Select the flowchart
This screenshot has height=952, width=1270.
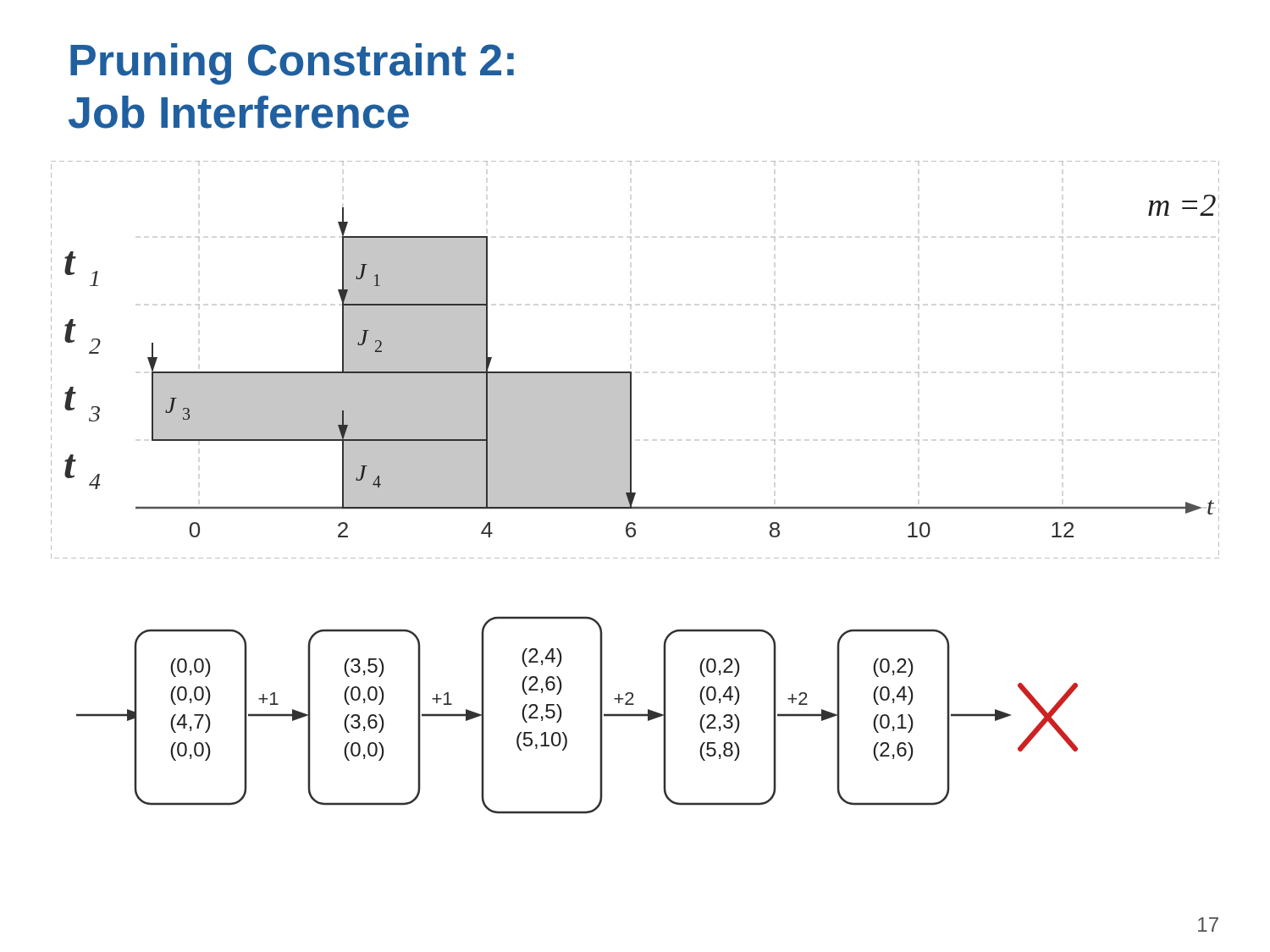click(x=635, y=732)
